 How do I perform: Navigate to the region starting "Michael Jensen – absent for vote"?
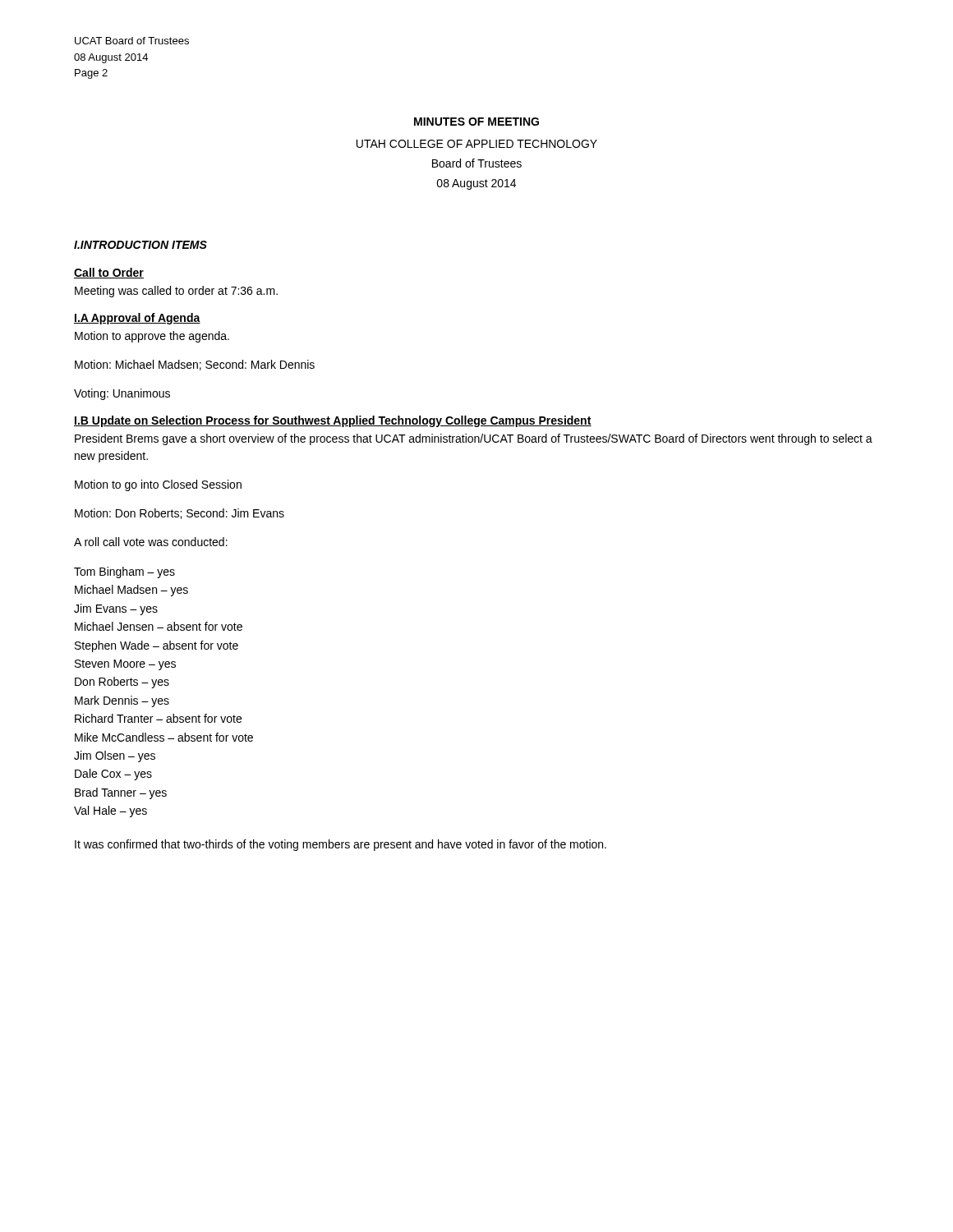click(x=158, y=627)
